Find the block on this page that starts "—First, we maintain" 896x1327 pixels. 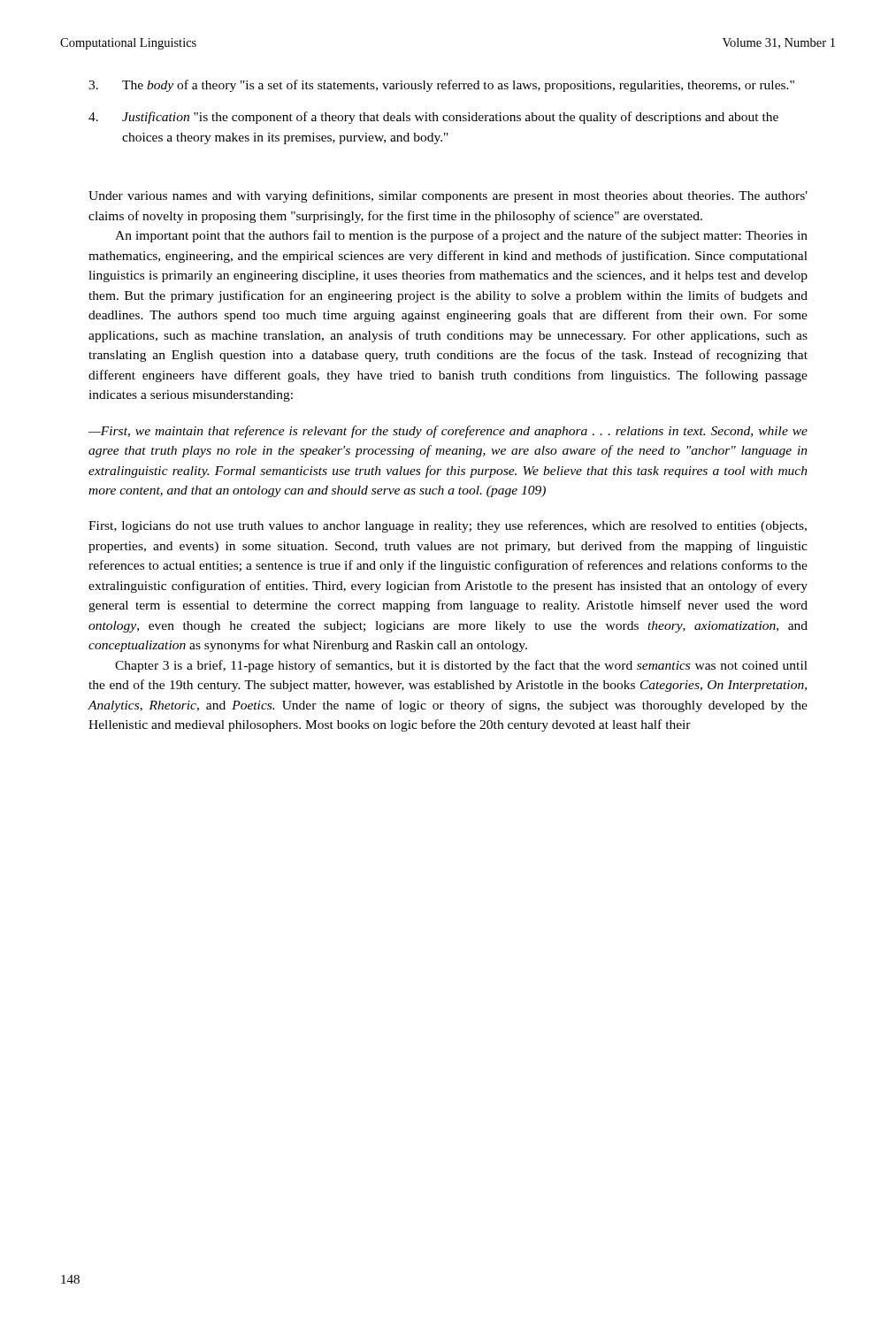pos(448,460)
